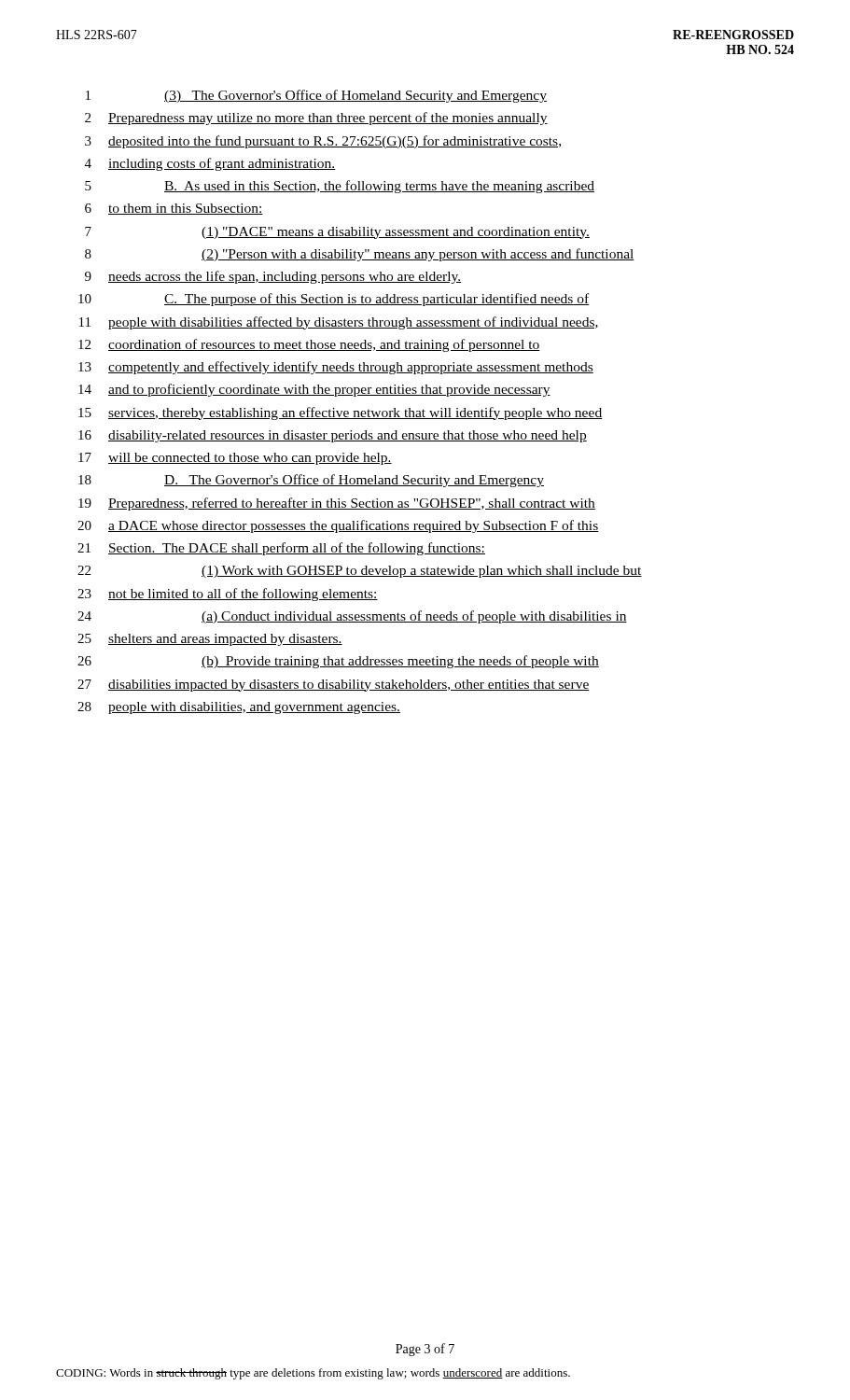Find the passage starting "5 B. As used in this"

tap(425, 197)
